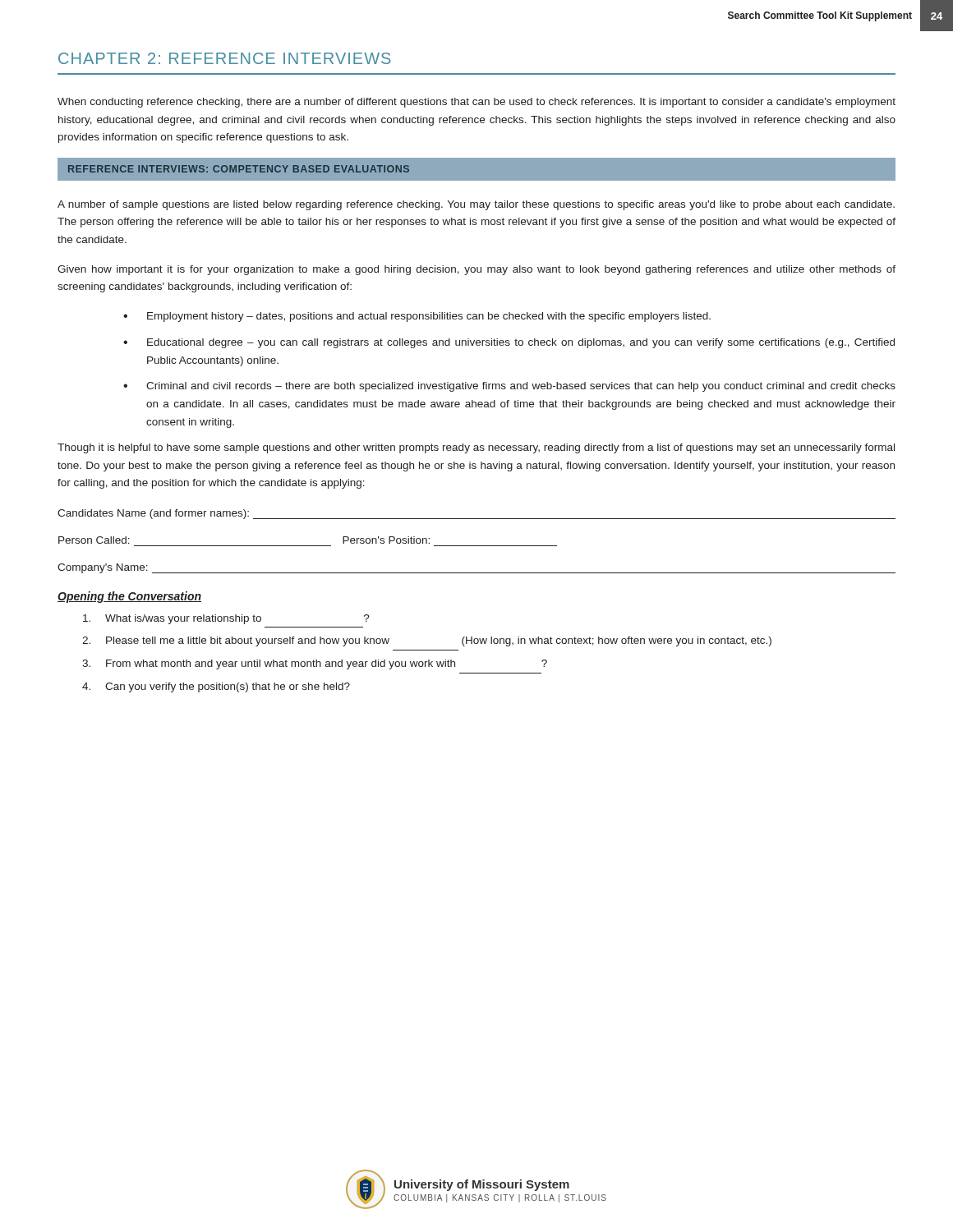Where is the passage that starts "A number of sample questions"?

coord(476,222)
